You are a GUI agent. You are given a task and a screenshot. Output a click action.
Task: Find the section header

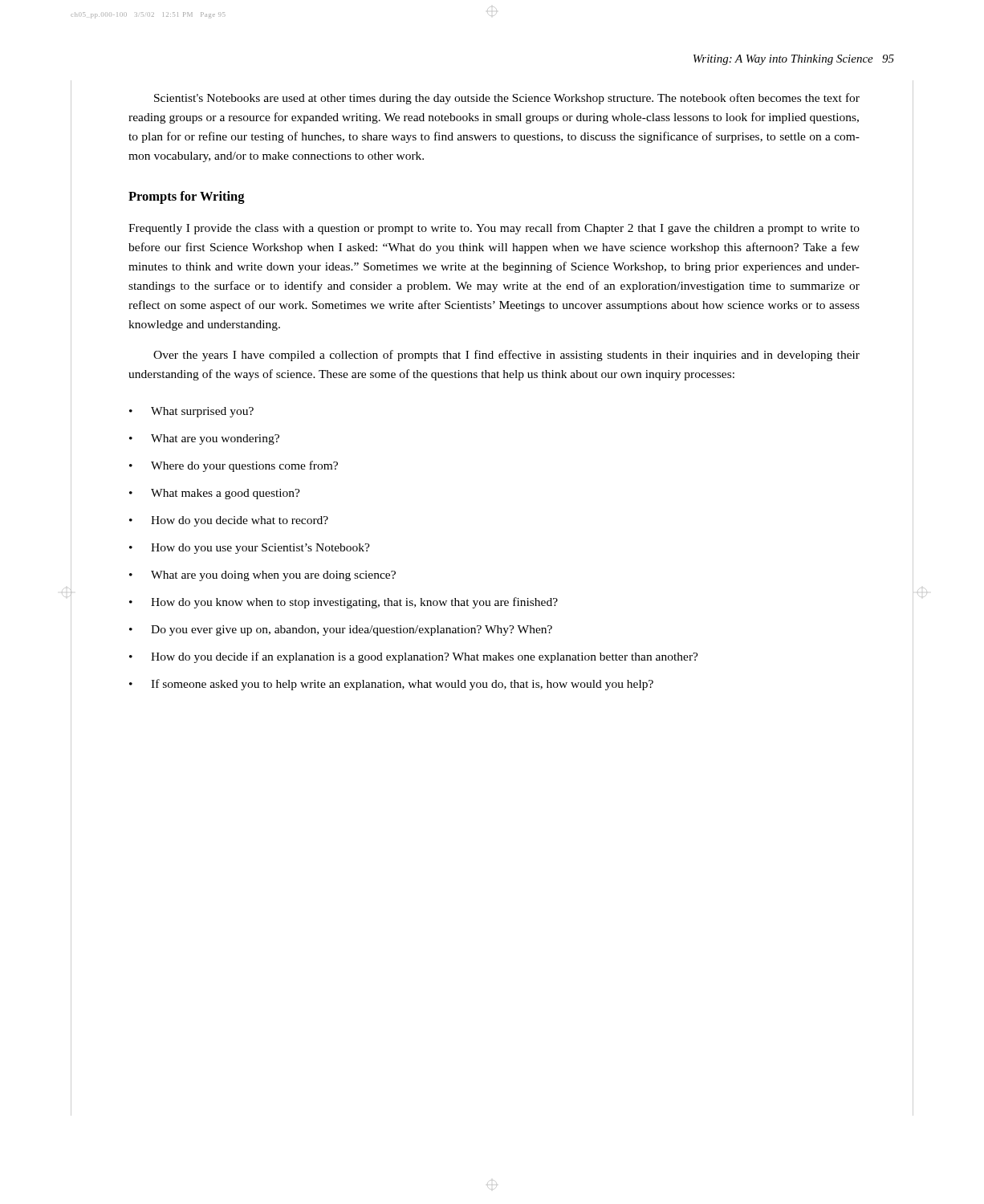[x=186, y=196]
